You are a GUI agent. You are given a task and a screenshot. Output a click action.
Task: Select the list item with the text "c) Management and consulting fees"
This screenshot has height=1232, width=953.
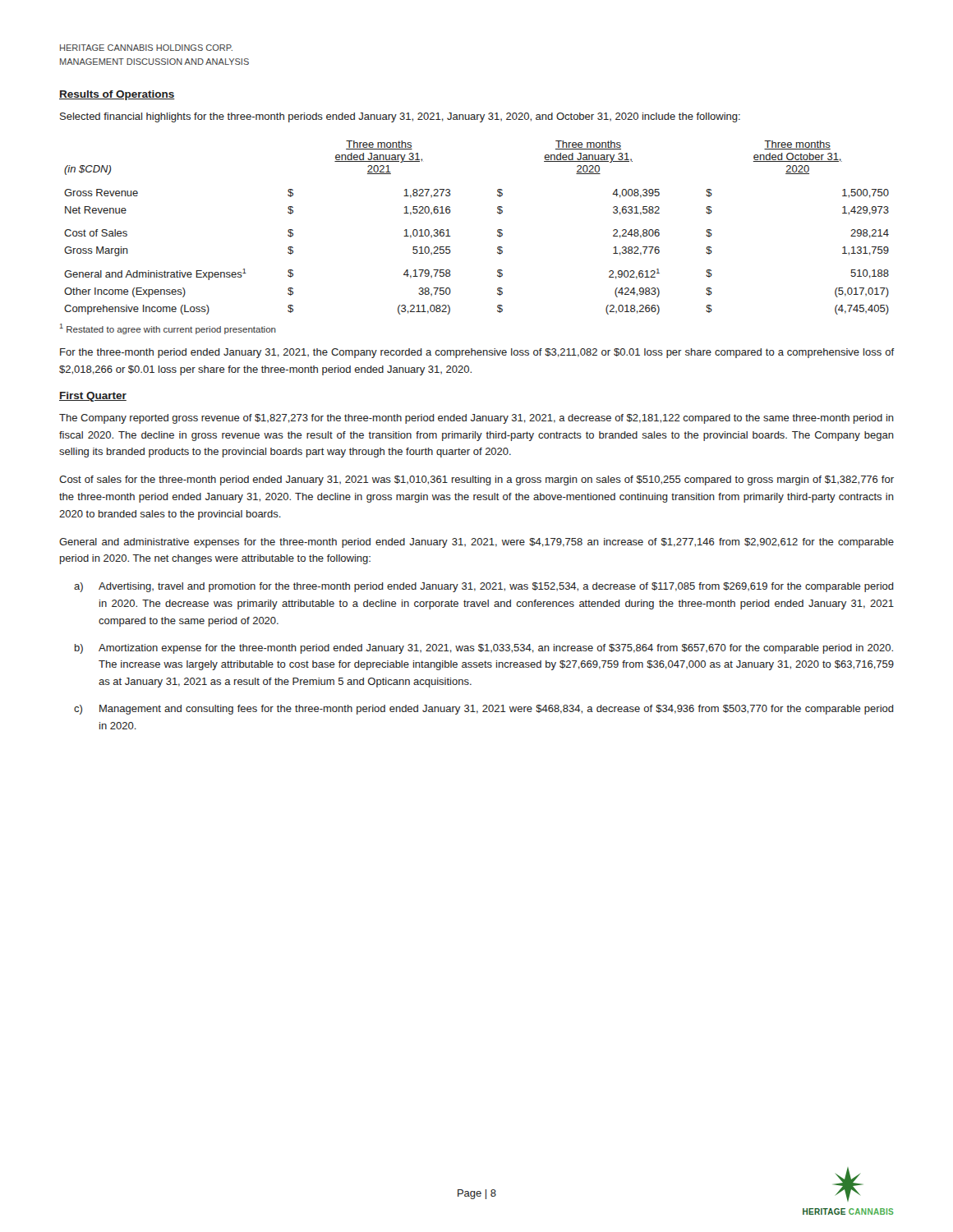pyautogui.click(x=484, y=718)
